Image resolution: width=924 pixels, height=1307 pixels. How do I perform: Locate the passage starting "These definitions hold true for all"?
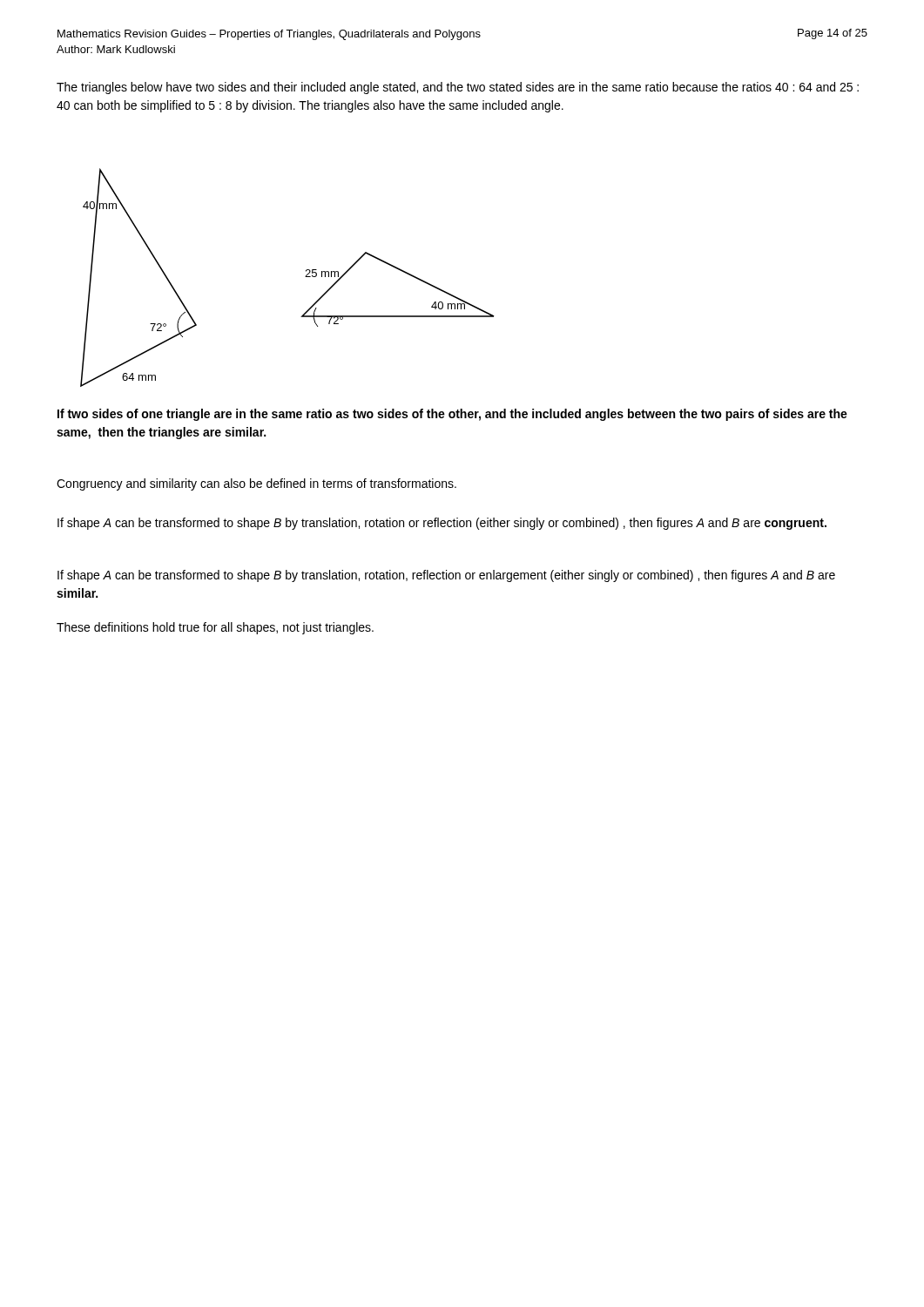pyautogui.click(x=216, y=627)
